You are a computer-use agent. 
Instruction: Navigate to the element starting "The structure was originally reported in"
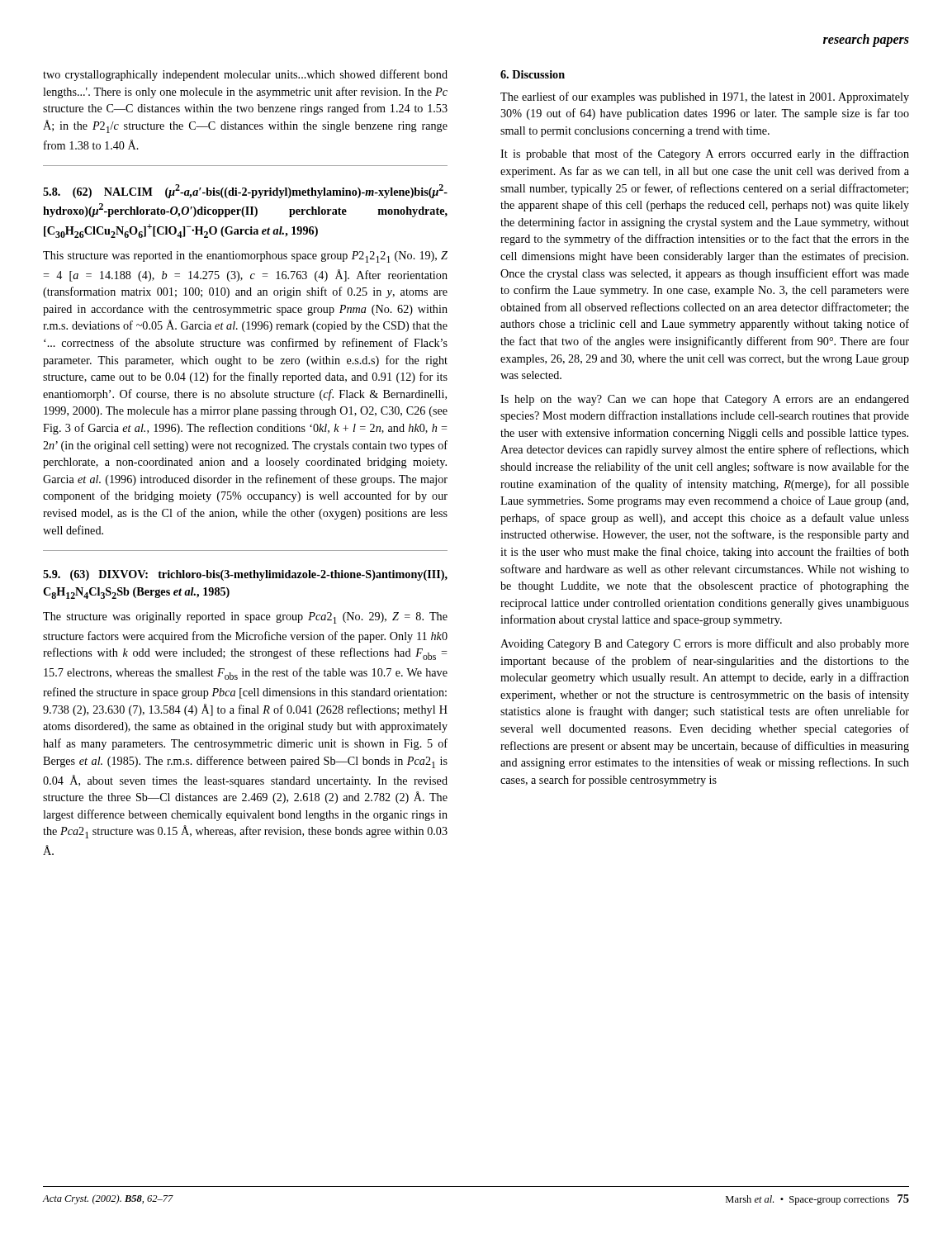pos(245,734)
